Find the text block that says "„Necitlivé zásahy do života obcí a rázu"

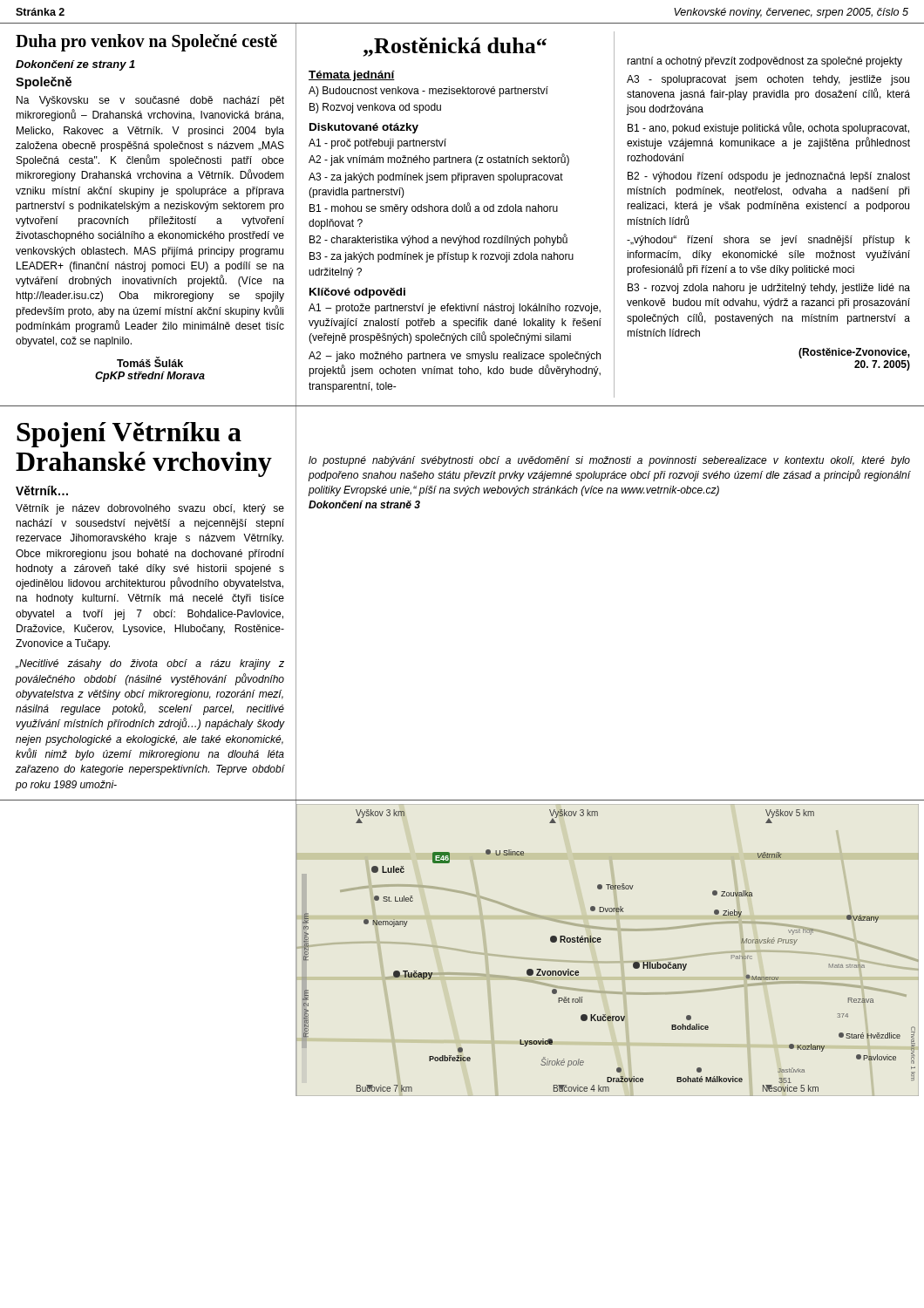coord(150,724)
